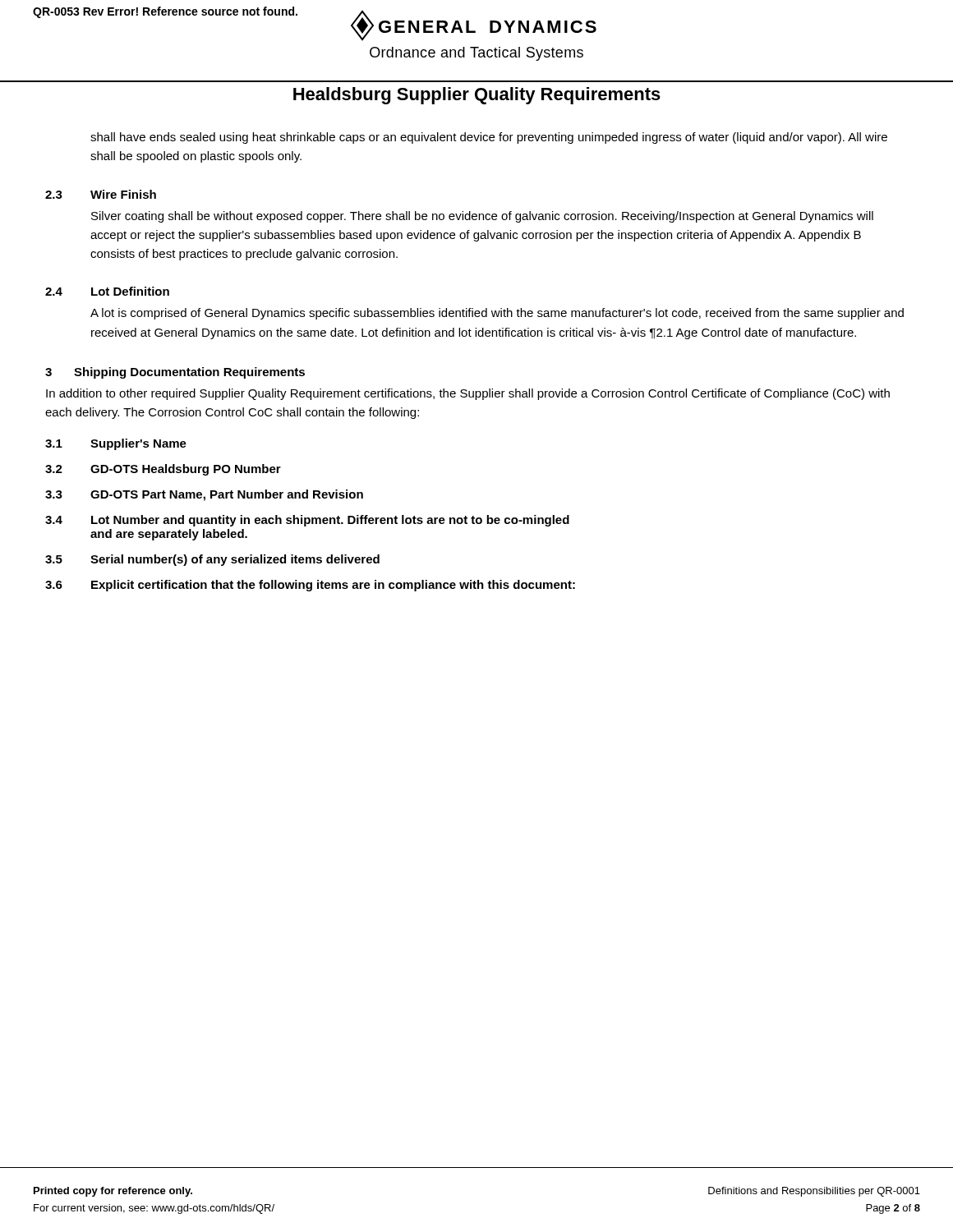Find the list item that says "3.2GD-OTS Healdsburg PO Number"
The height and width of the screenshot is (1232, 953).
click(163, 469)
